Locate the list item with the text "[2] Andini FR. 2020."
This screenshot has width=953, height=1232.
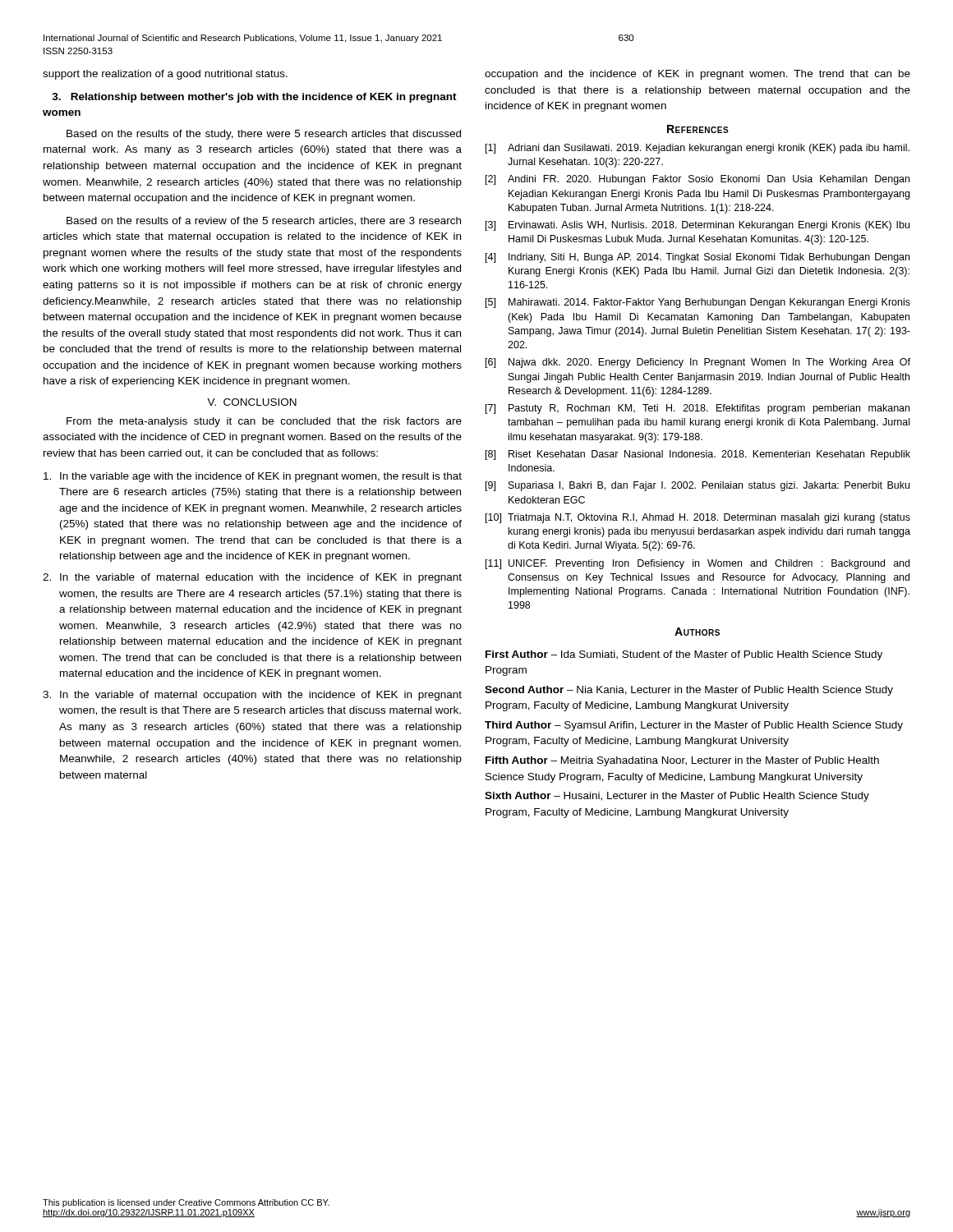pos(698,194)
